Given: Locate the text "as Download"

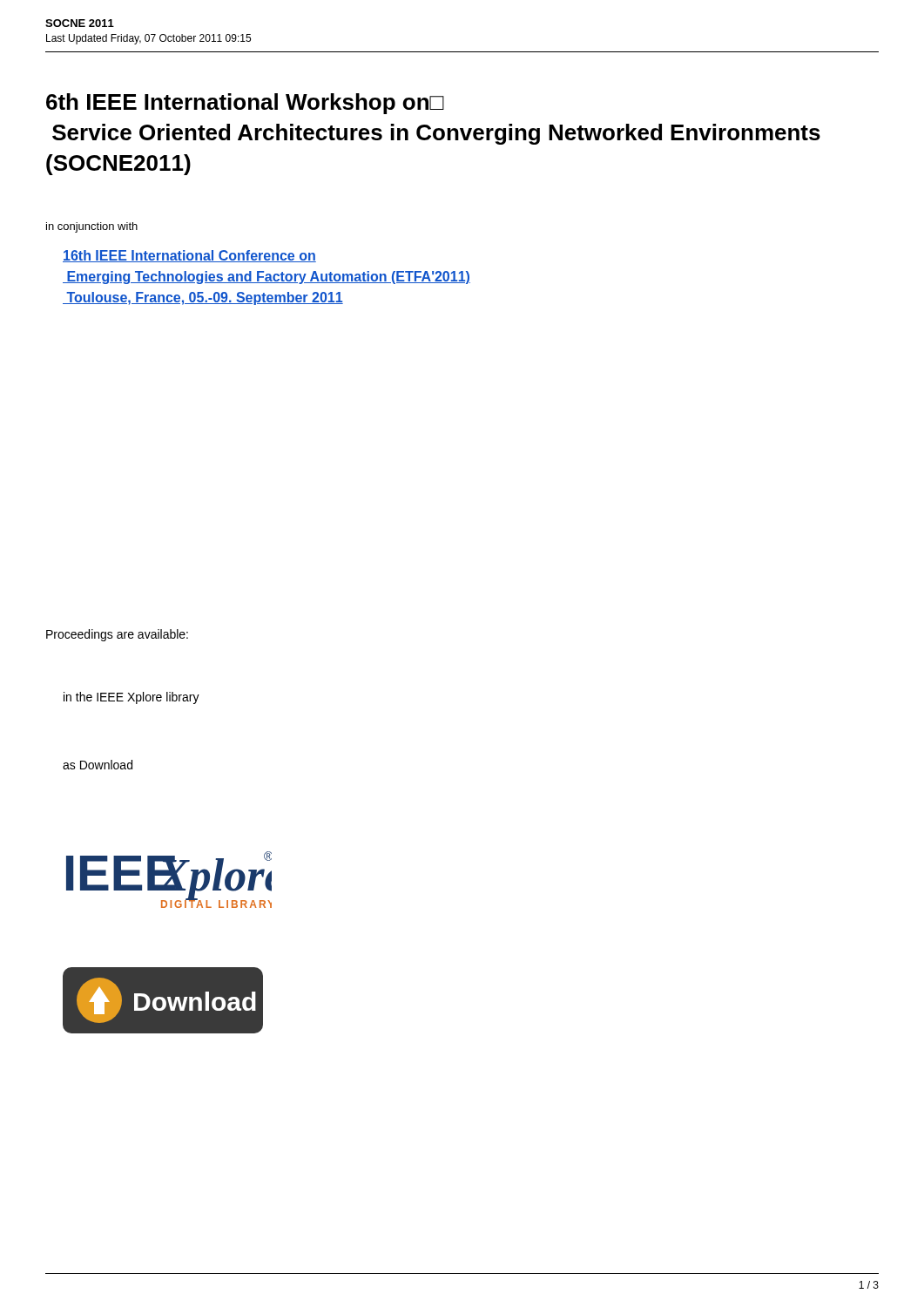Looking at the screenshot, I should [x=98, y=765].
